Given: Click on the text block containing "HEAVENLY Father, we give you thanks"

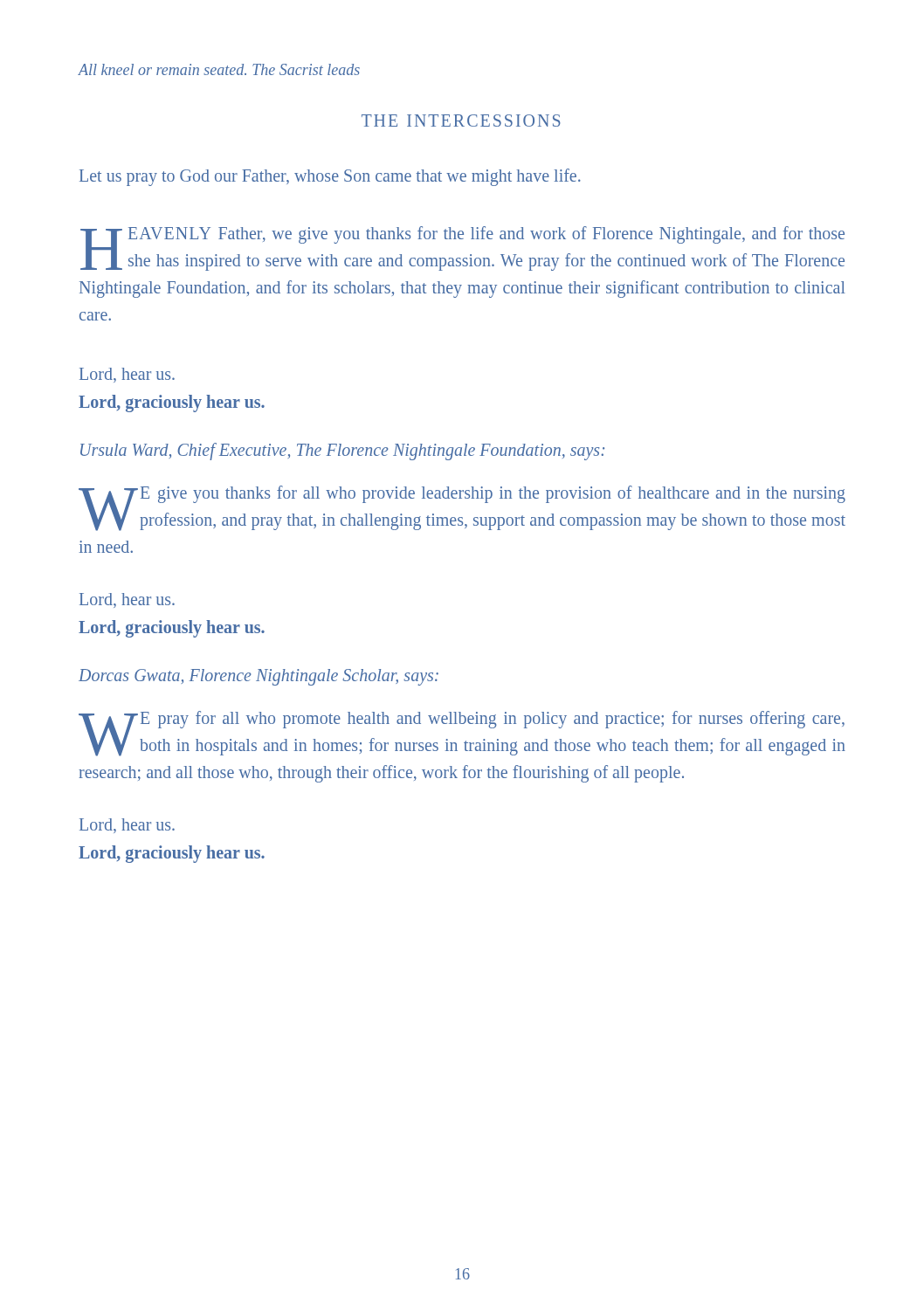Looking at the screenshot, I should (462, 272).
